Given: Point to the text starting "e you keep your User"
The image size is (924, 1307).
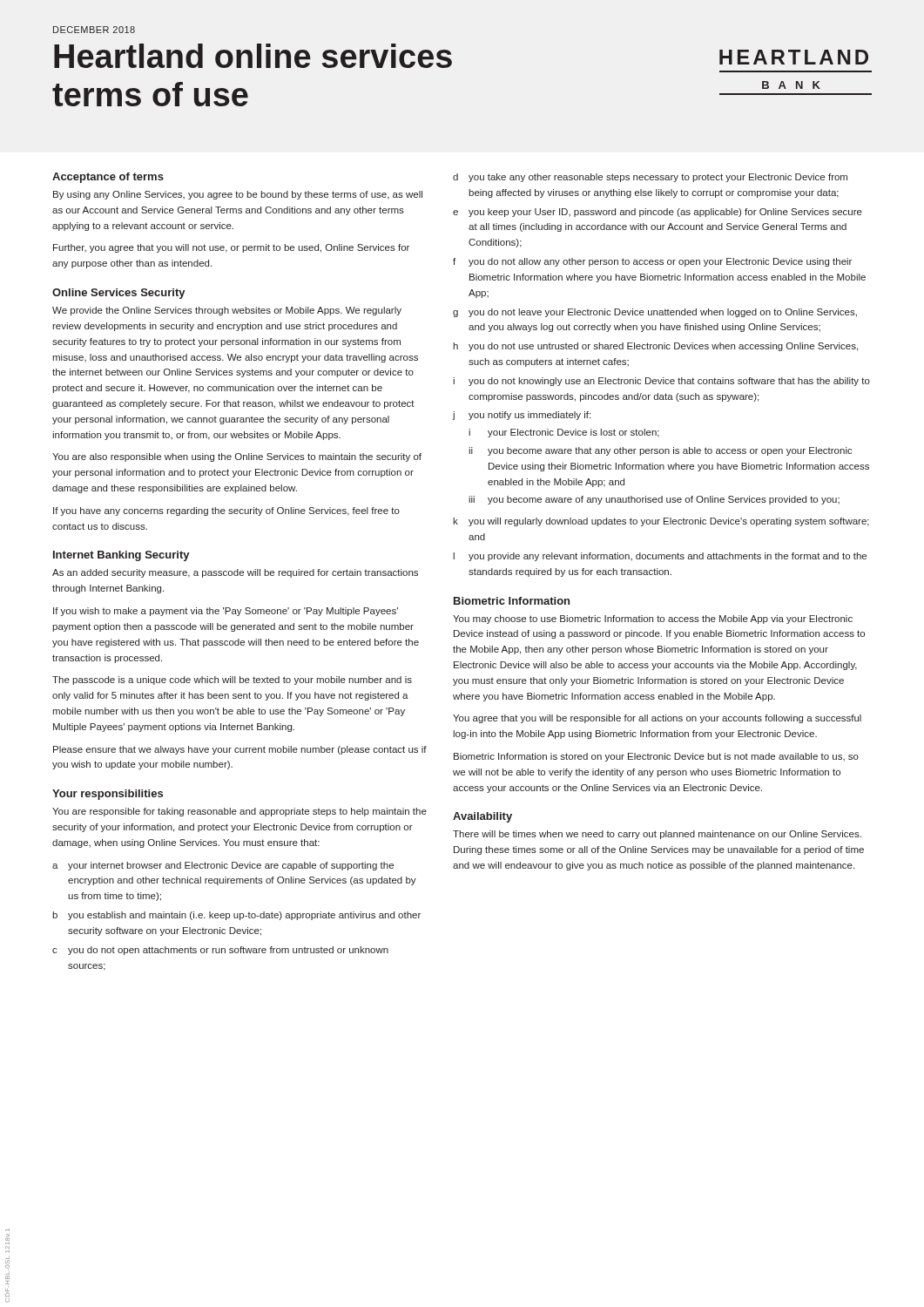Looking at the screenshot, I should 662,228.
